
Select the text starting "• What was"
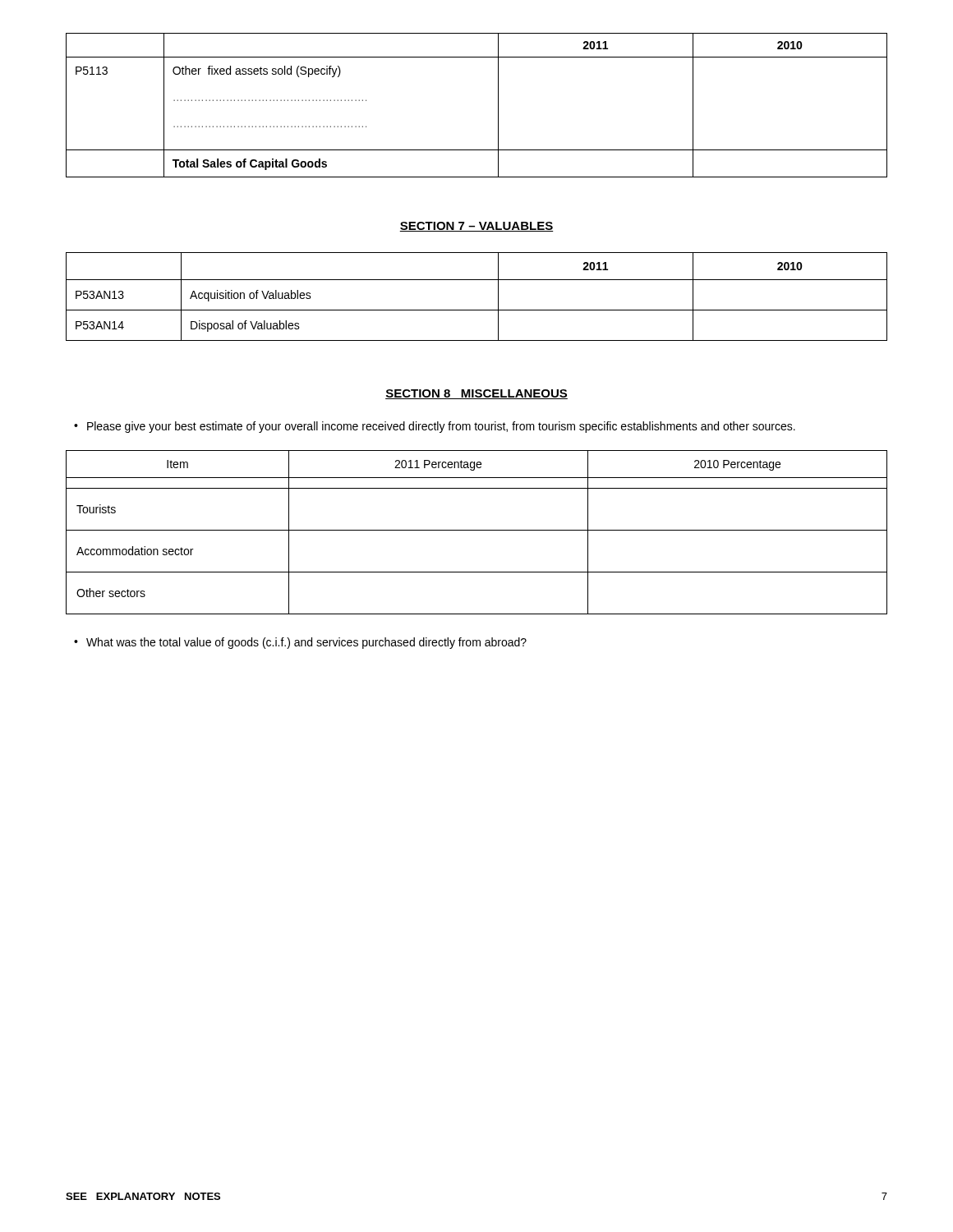click(x=300, y=643)
